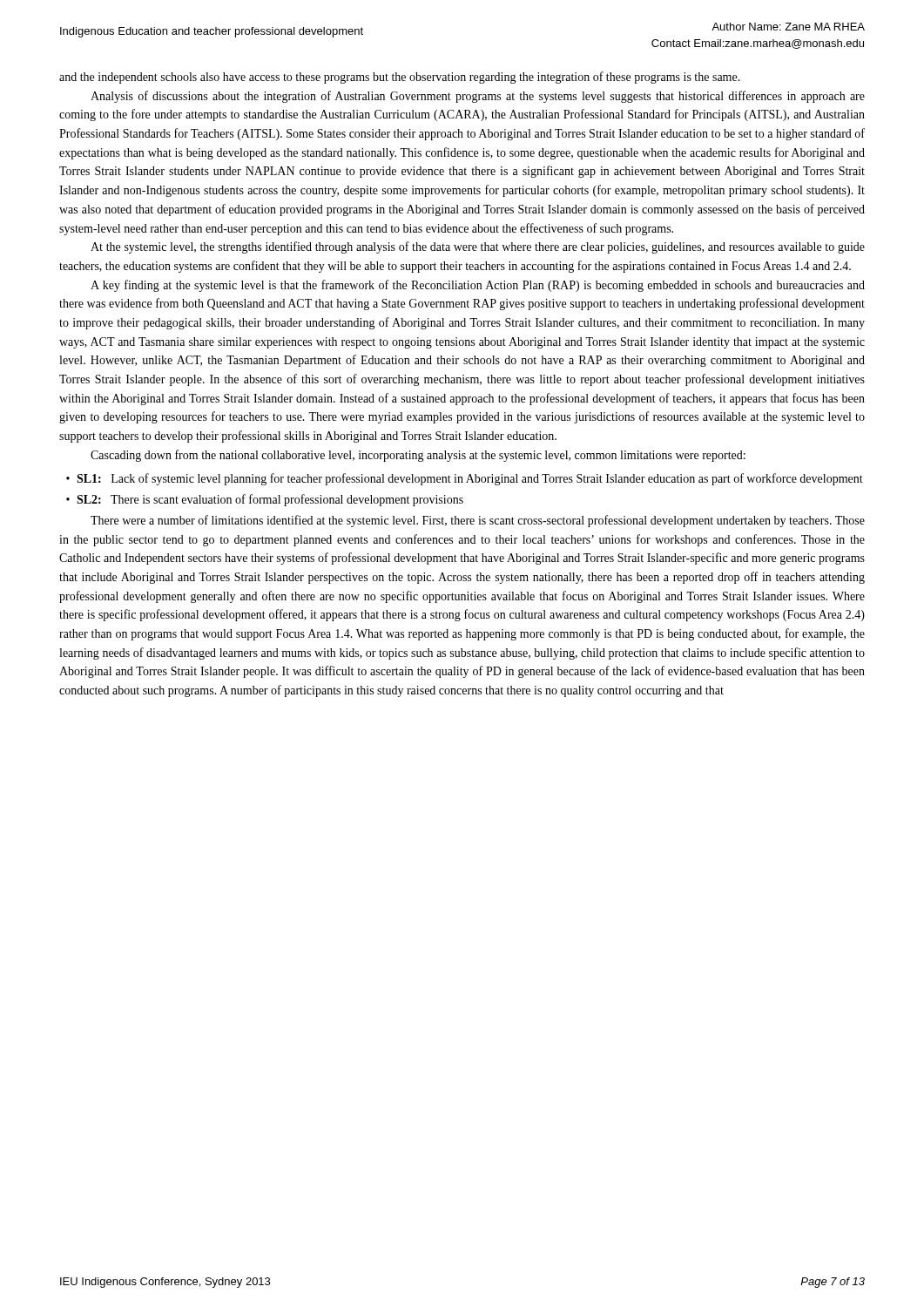Select the region starting "There were a number of limitations identified at"
This screenshot has width=924, height=1307.
click(462, 606)
